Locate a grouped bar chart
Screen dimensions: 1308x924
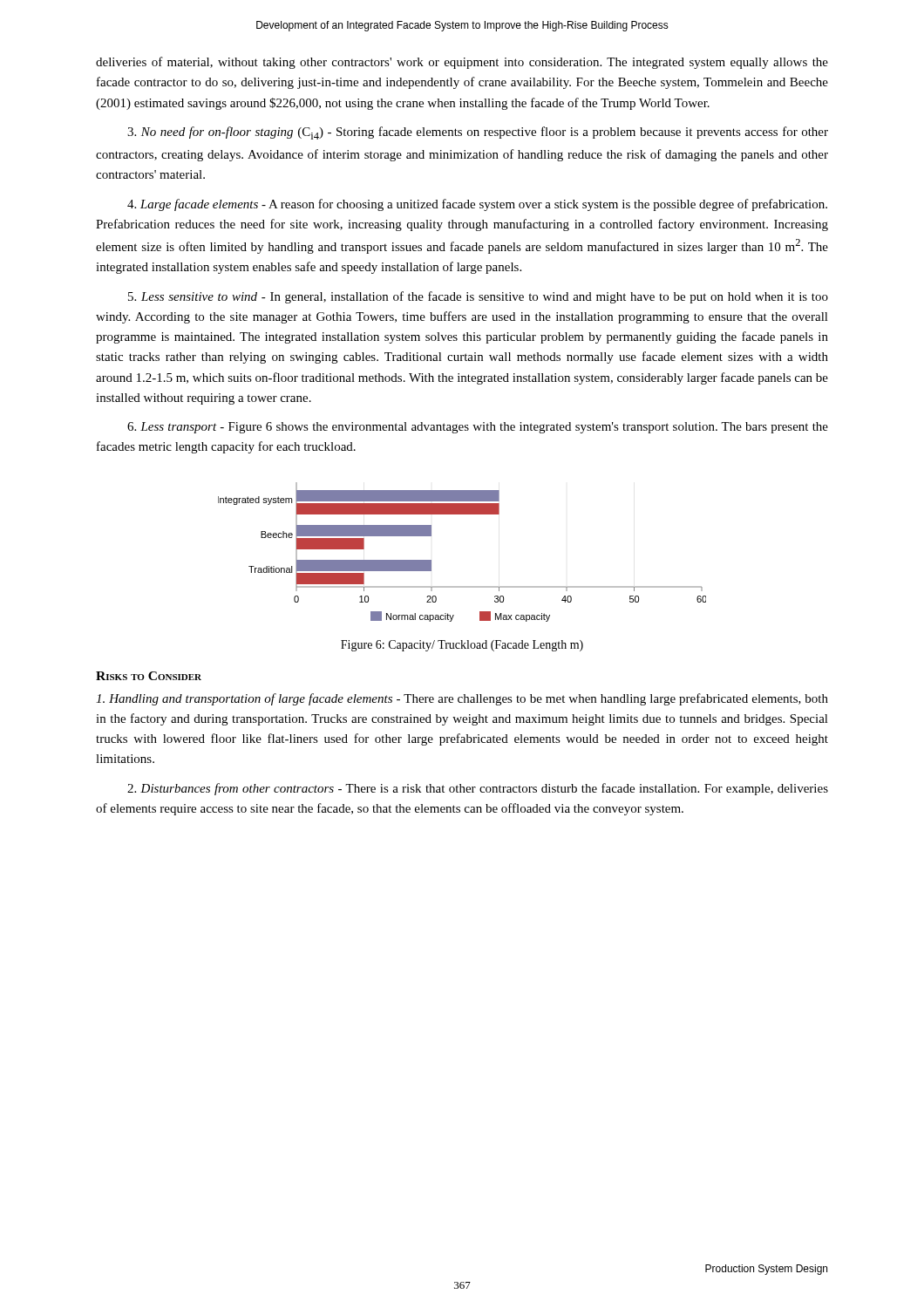(462, 554)
